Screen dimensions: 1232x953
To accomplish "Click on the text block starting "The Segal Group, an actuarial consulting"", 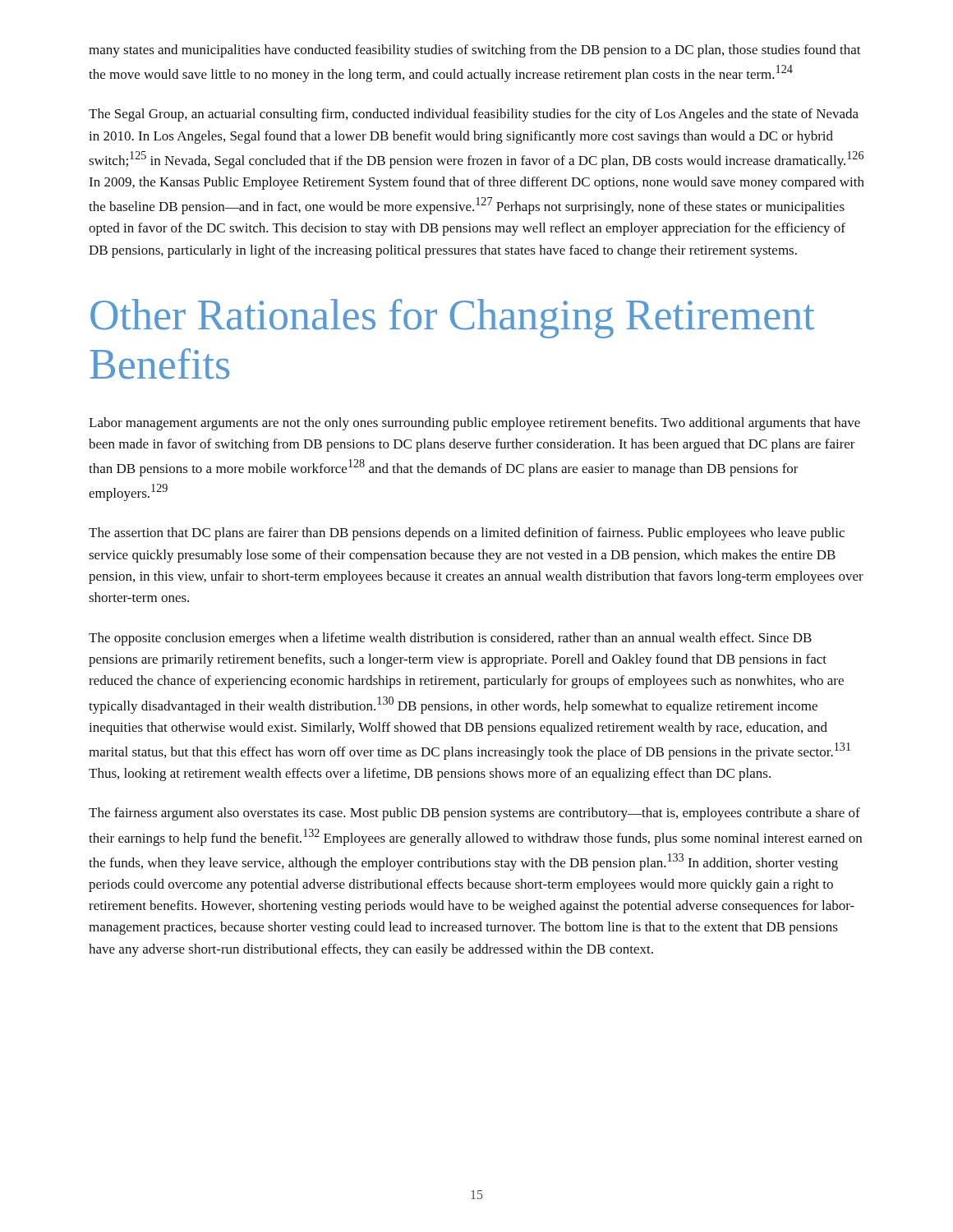I will click(x=476, y=182).
